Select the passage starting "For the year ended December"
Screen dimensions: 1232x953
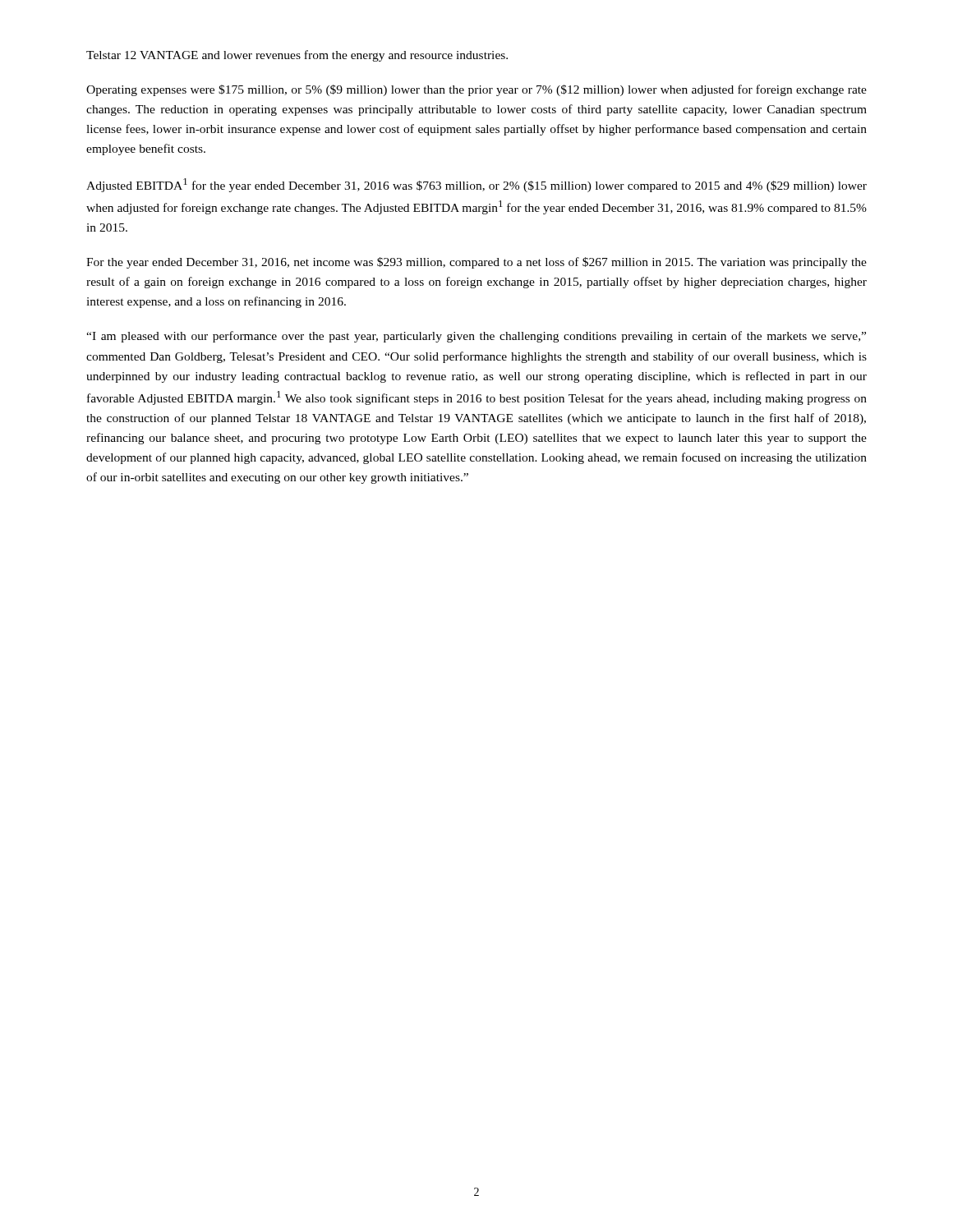coord(476,282)
